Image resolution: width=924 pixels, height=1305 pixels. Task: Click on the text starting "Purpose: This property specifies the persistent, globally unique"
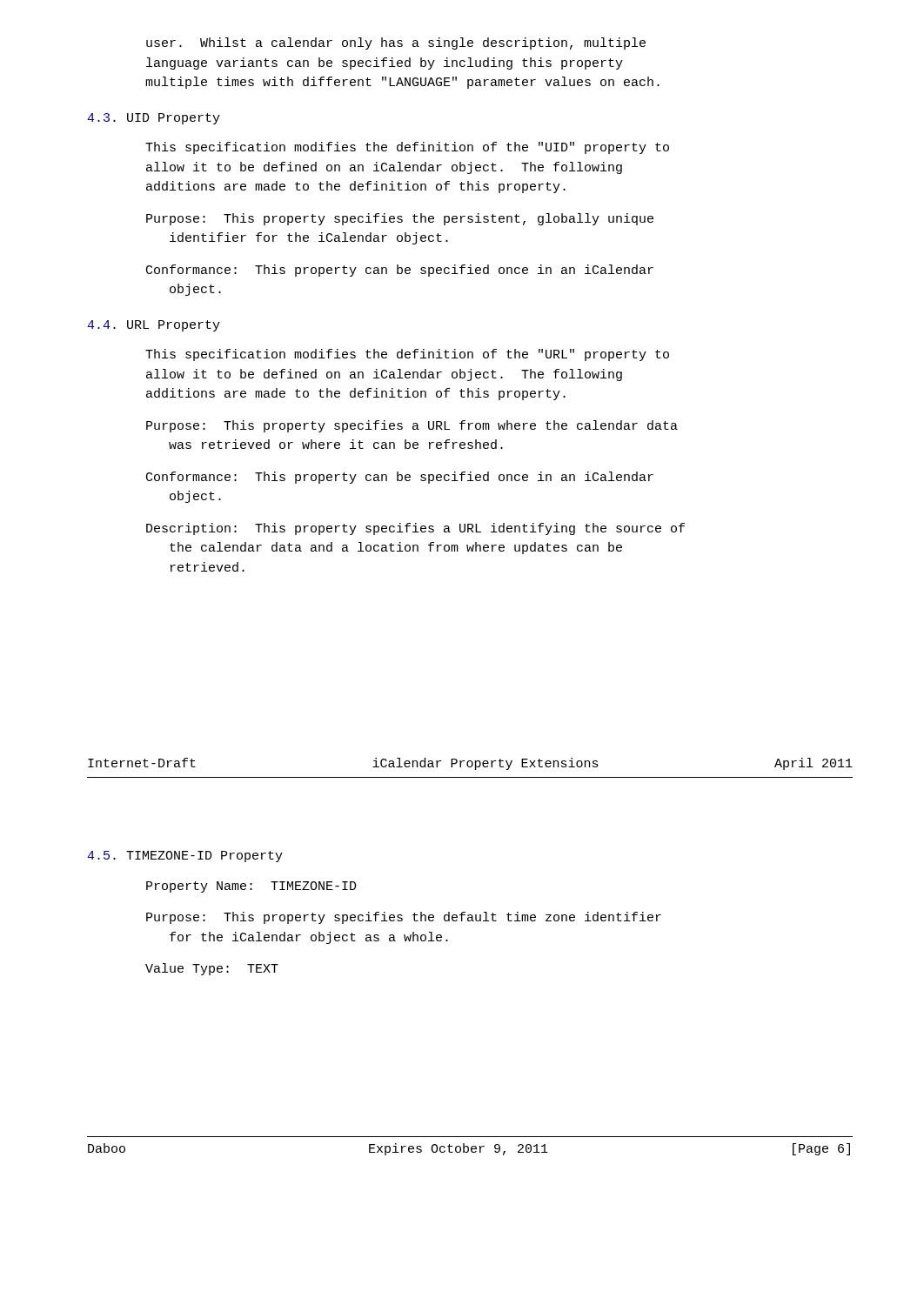click(388, 229)
